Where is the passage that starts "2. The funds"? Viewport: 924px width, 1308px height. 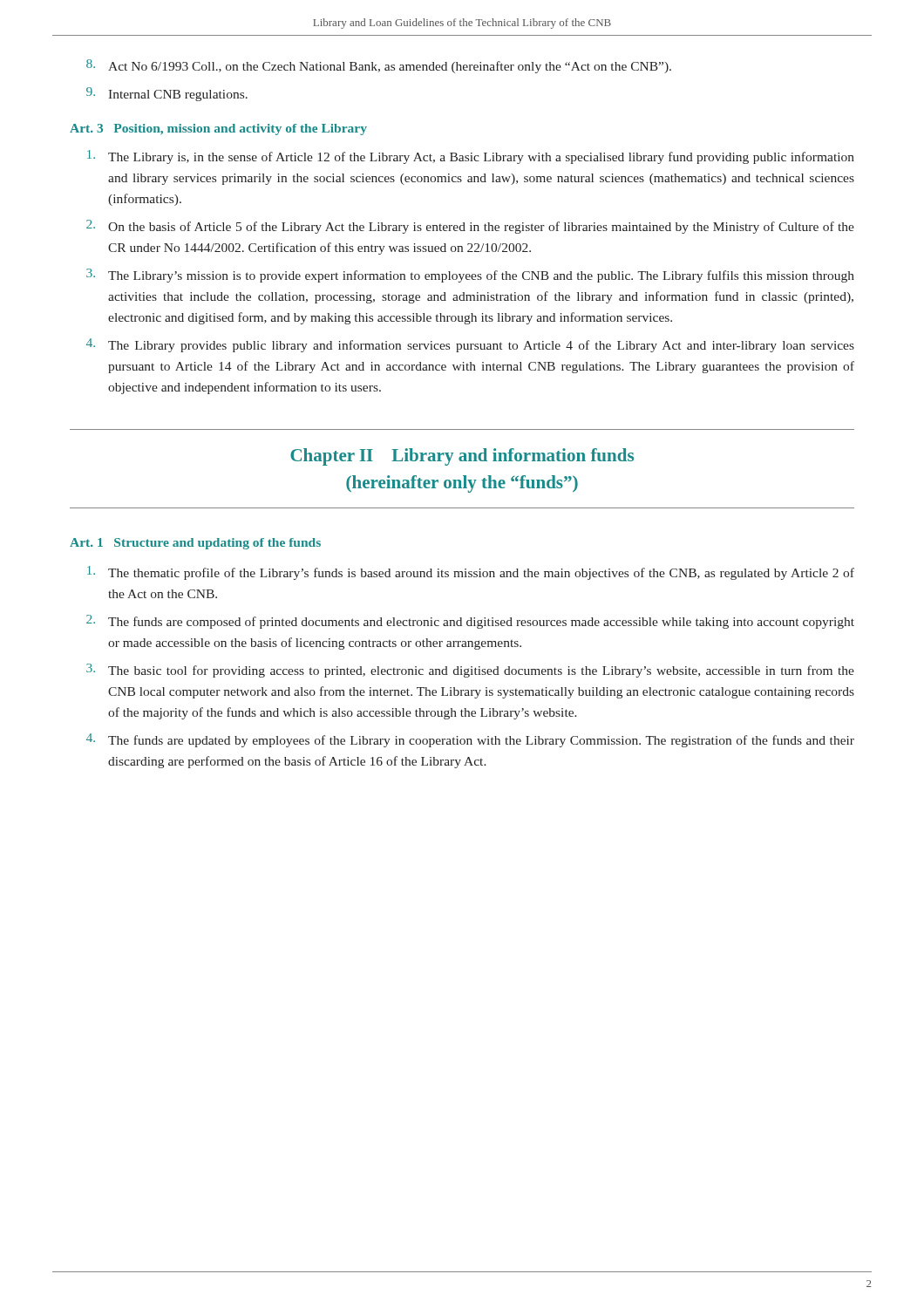coord(462,632)
